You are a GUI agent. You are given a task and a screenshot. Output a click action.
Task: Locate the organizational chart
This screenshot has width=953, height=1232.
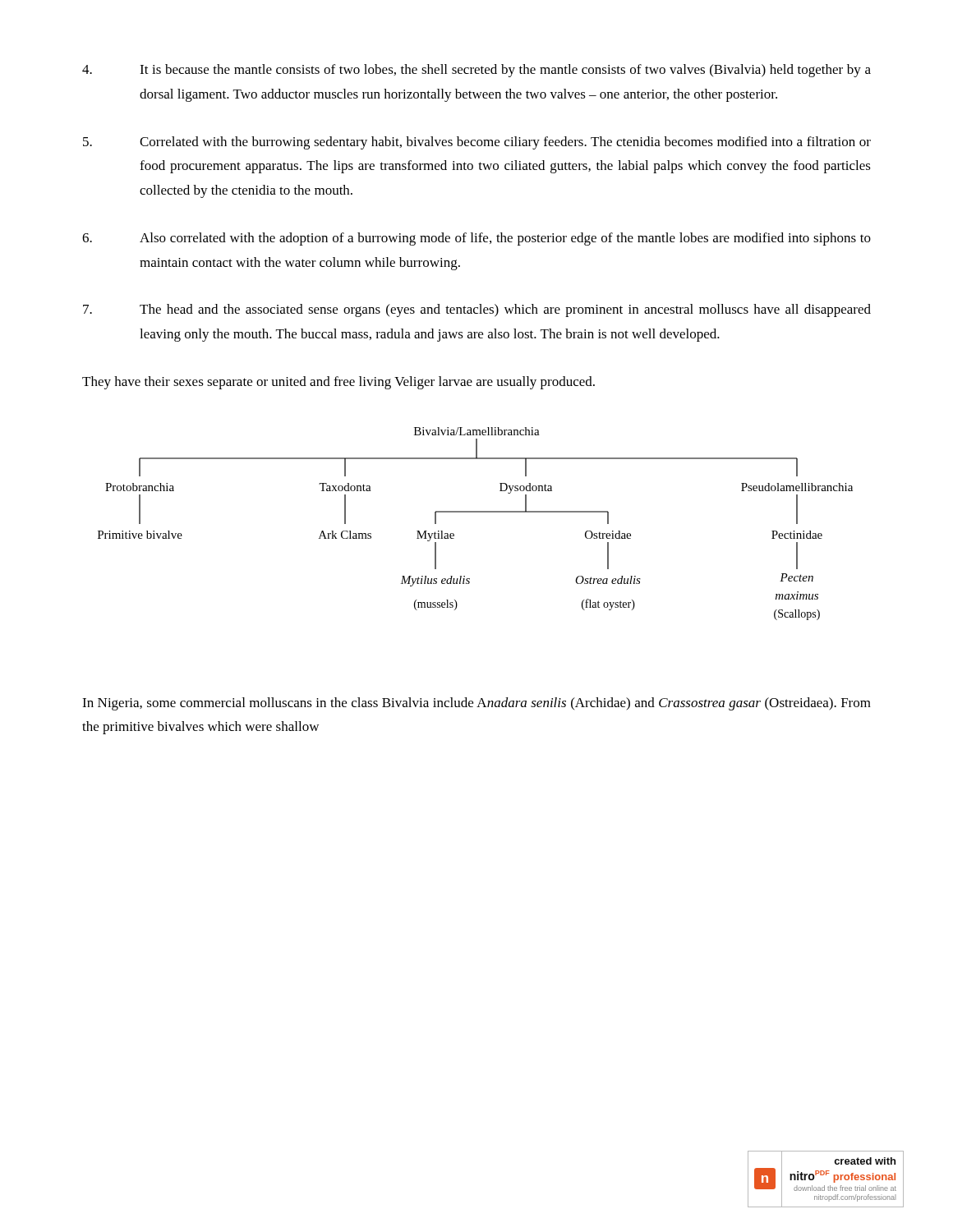coord(476,546)
